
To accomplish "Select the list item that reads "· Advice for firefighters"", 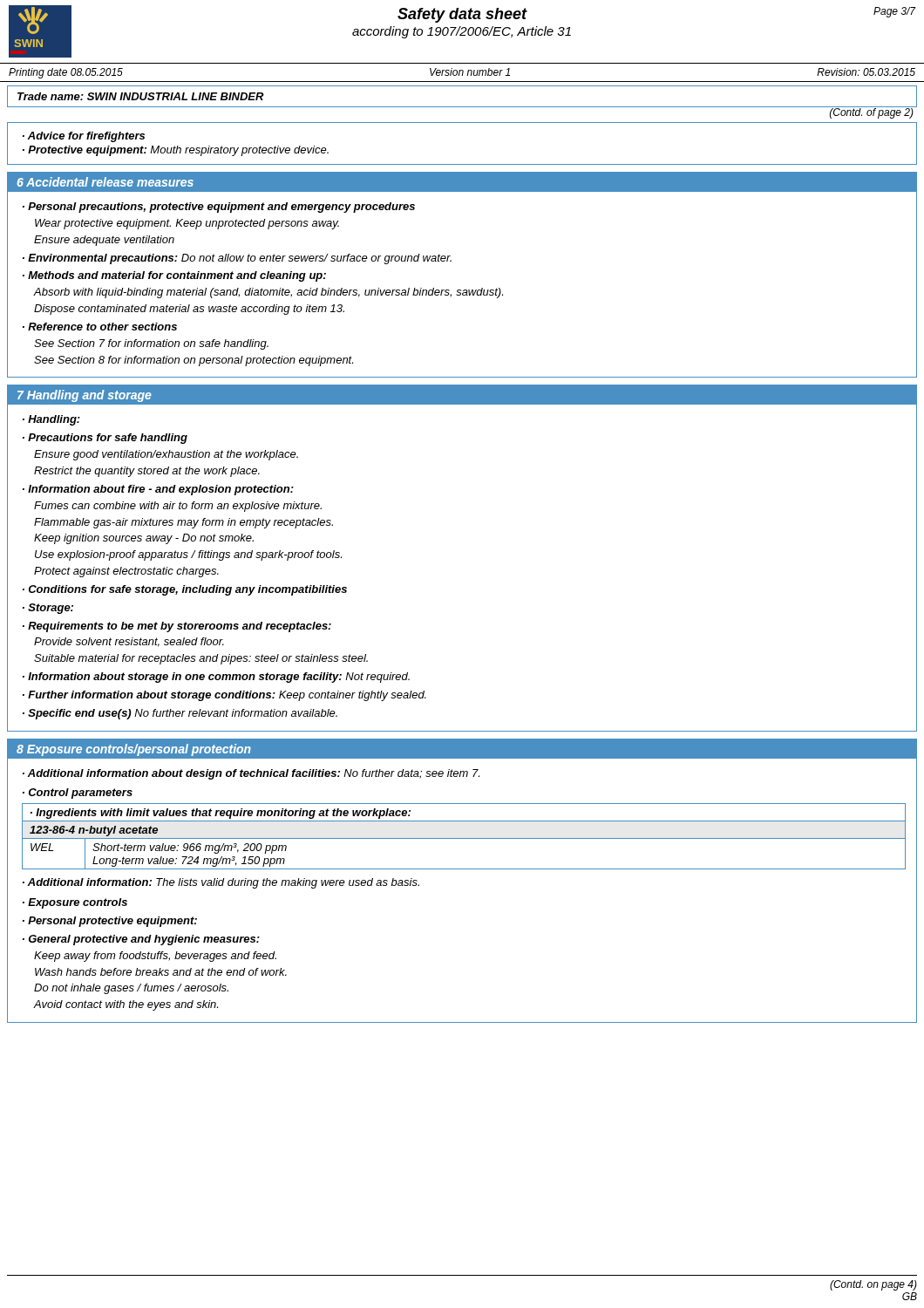I will pos(84,137).
